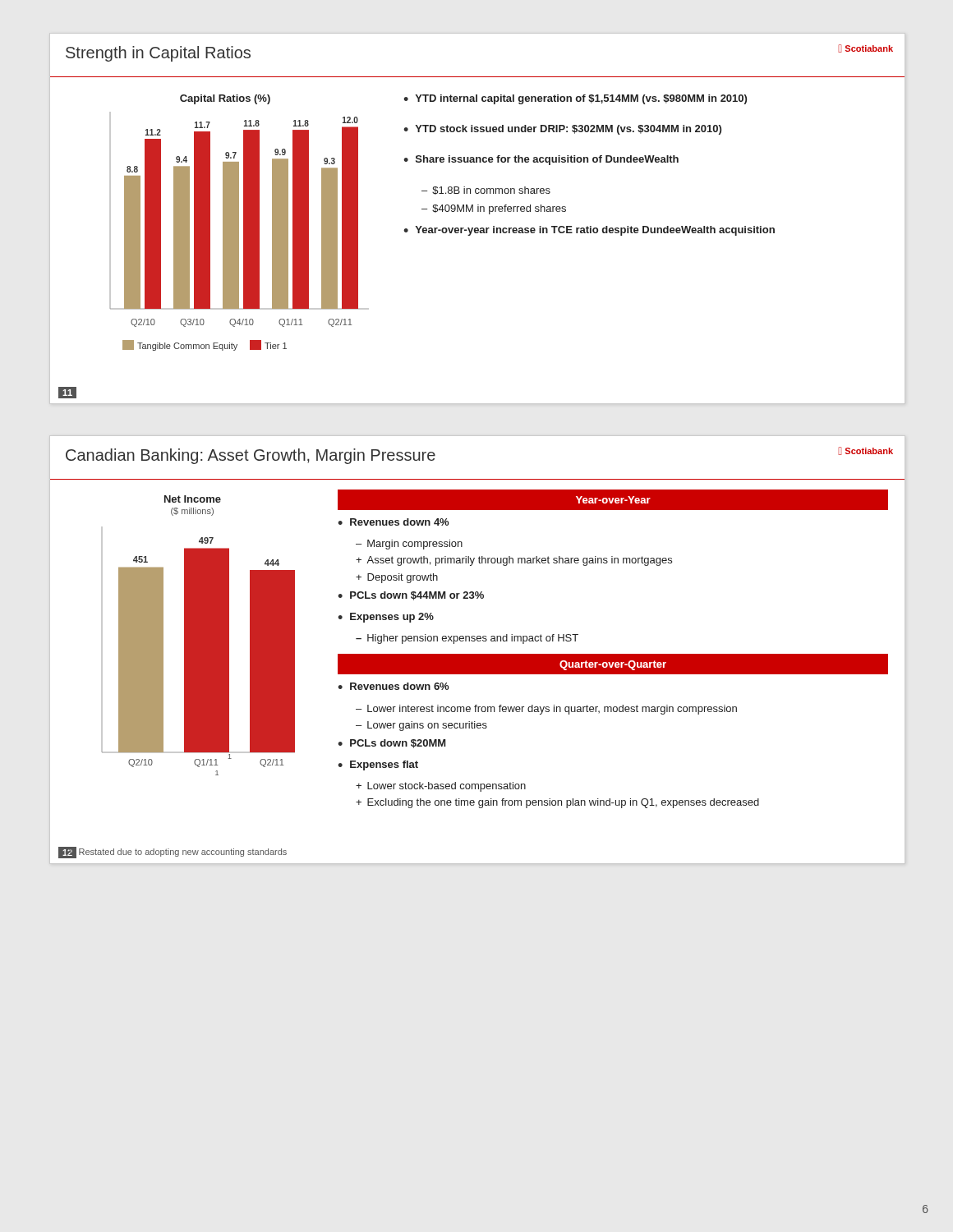Locate the bar chart
The width and height of the screenshot is (953, 1232).
(192, 646)
